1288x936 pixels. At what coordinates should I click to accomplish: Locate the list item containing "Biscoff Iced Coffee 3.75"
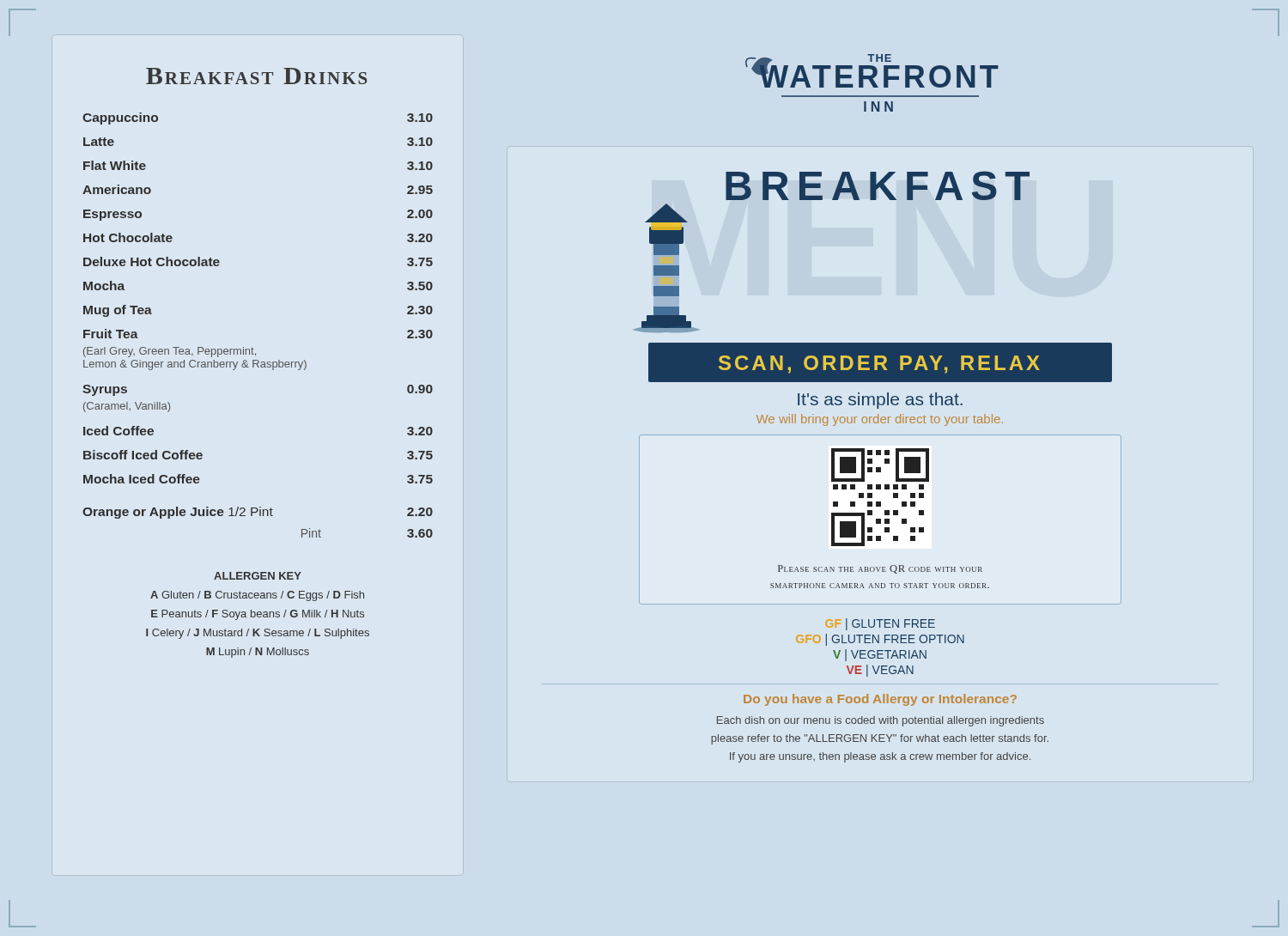(x=146, y=454)
